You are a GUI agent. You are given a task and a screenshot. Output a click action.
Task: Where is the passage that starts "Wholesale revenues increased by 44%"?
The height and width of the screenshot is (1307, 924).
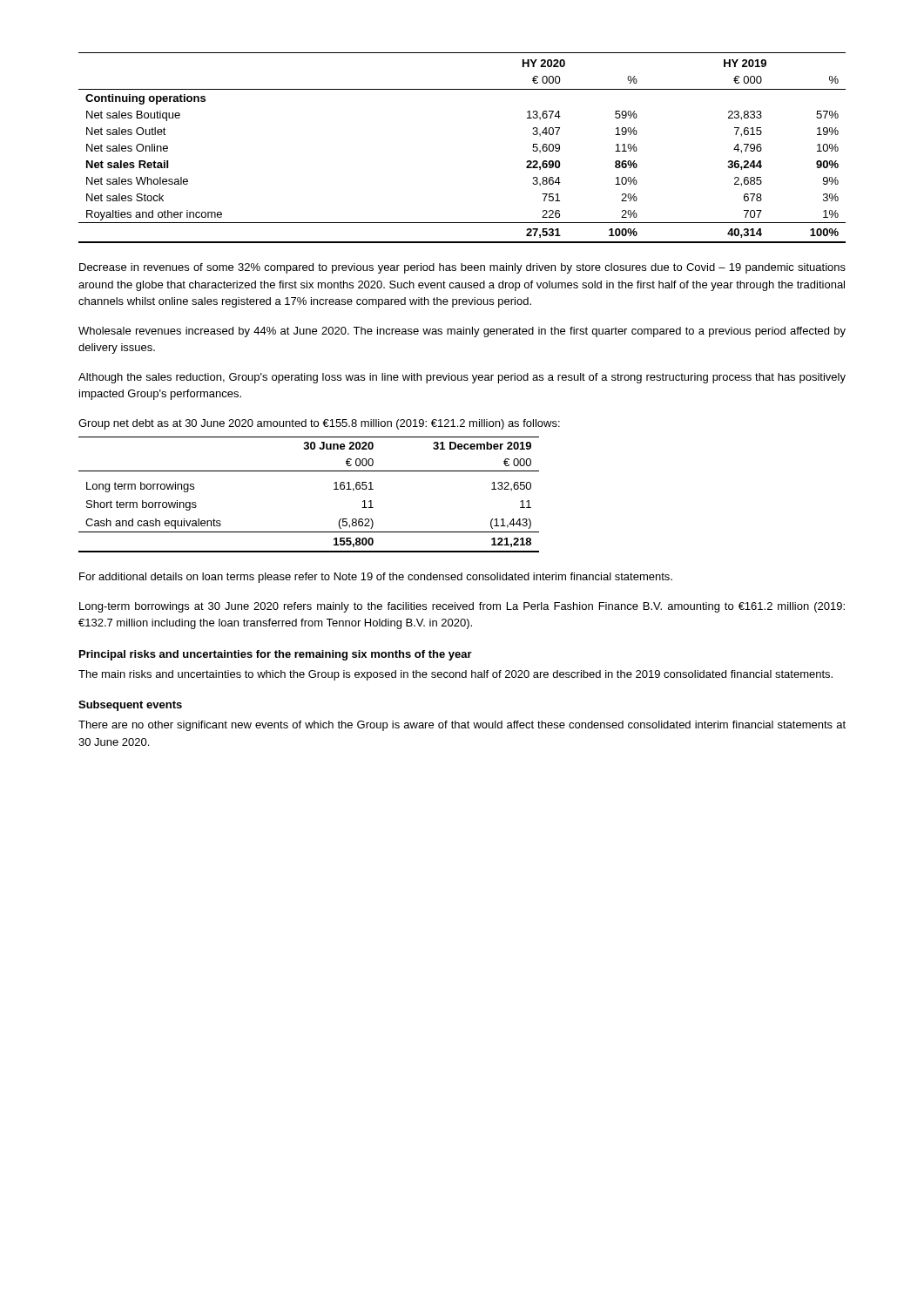pyautogui.click(x=462, y=339)
